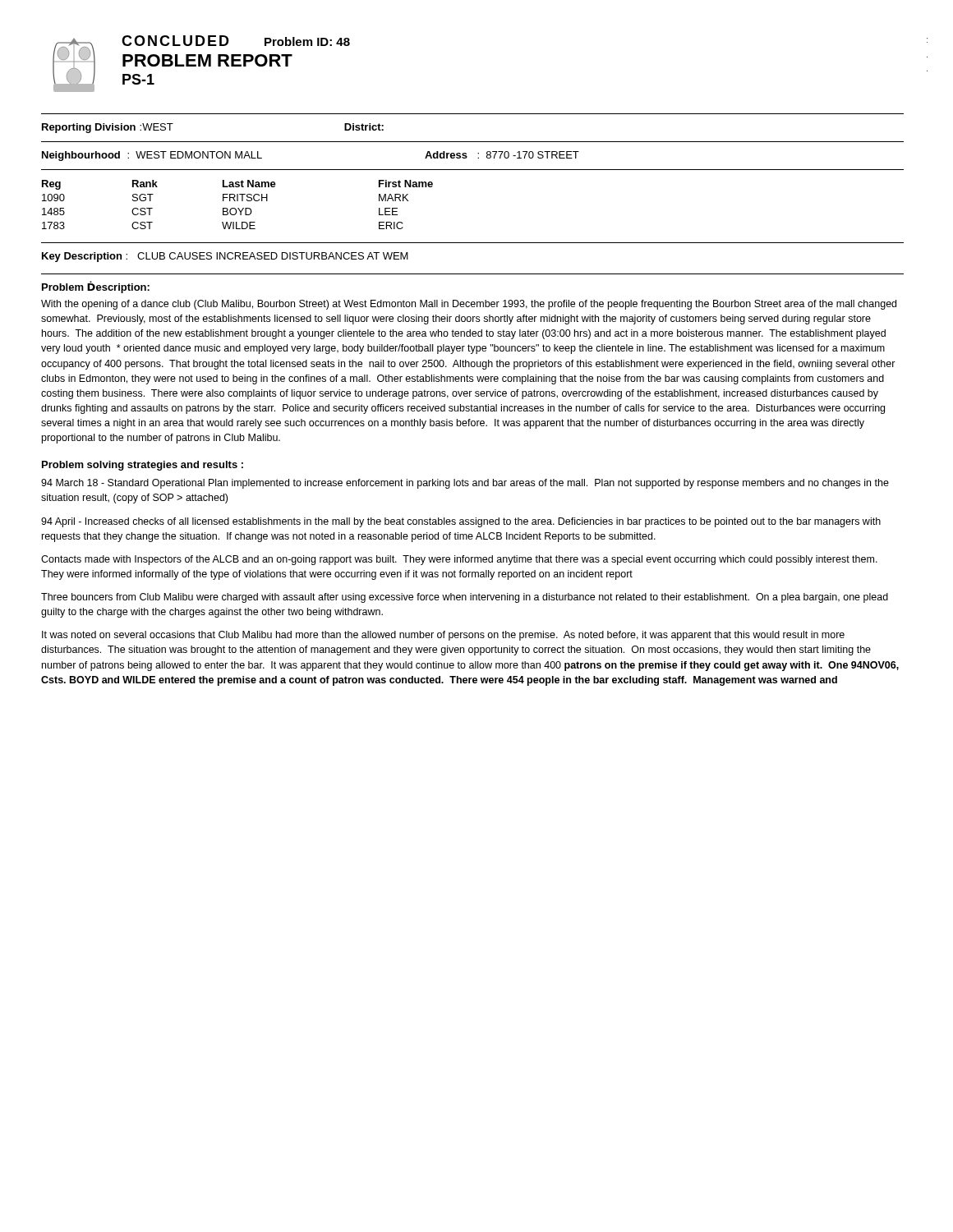Screen dimensions: 1232x953
Task: Find the table that mentions "First Name"
Action: tap(472, 205)
